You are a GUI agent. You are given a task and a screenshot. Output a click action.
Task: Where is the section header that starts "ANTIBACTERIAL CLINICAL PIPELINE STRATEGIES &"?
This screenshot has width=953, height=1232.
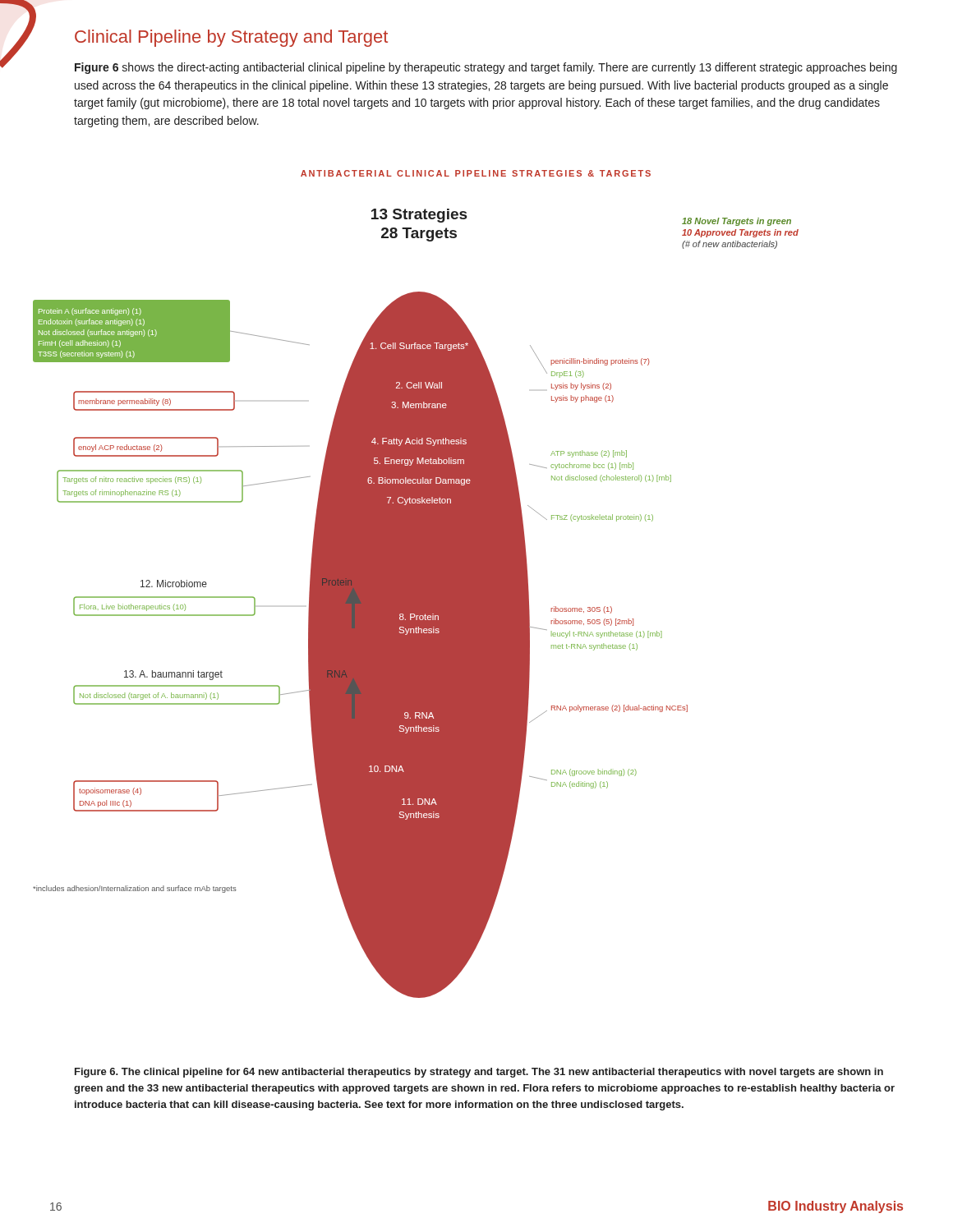pyautogui.click(x=476, y=173)
